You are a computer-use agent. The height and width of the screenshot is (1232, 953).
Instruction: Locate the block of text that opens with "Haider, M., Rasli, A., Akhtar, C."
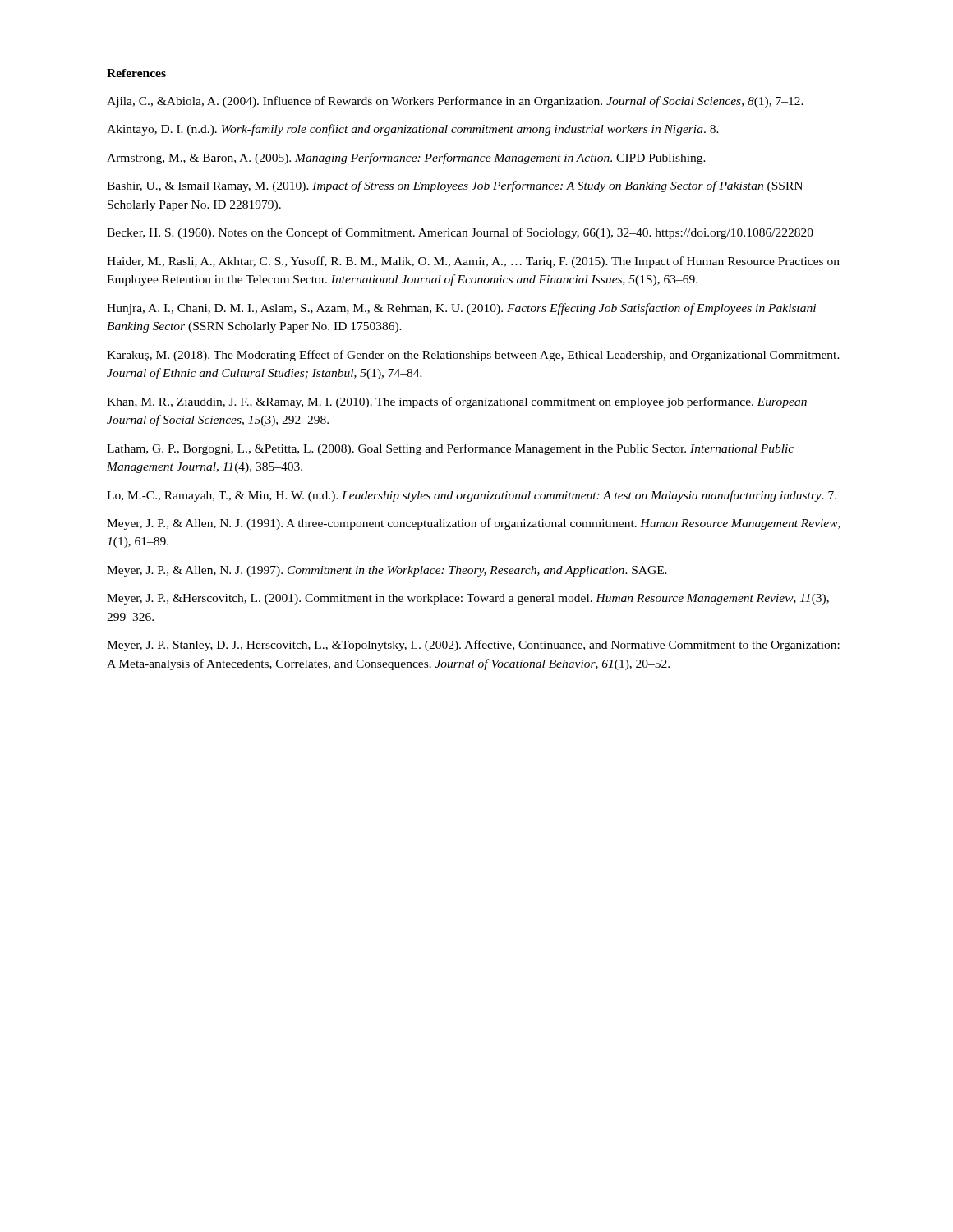point(473,270)
